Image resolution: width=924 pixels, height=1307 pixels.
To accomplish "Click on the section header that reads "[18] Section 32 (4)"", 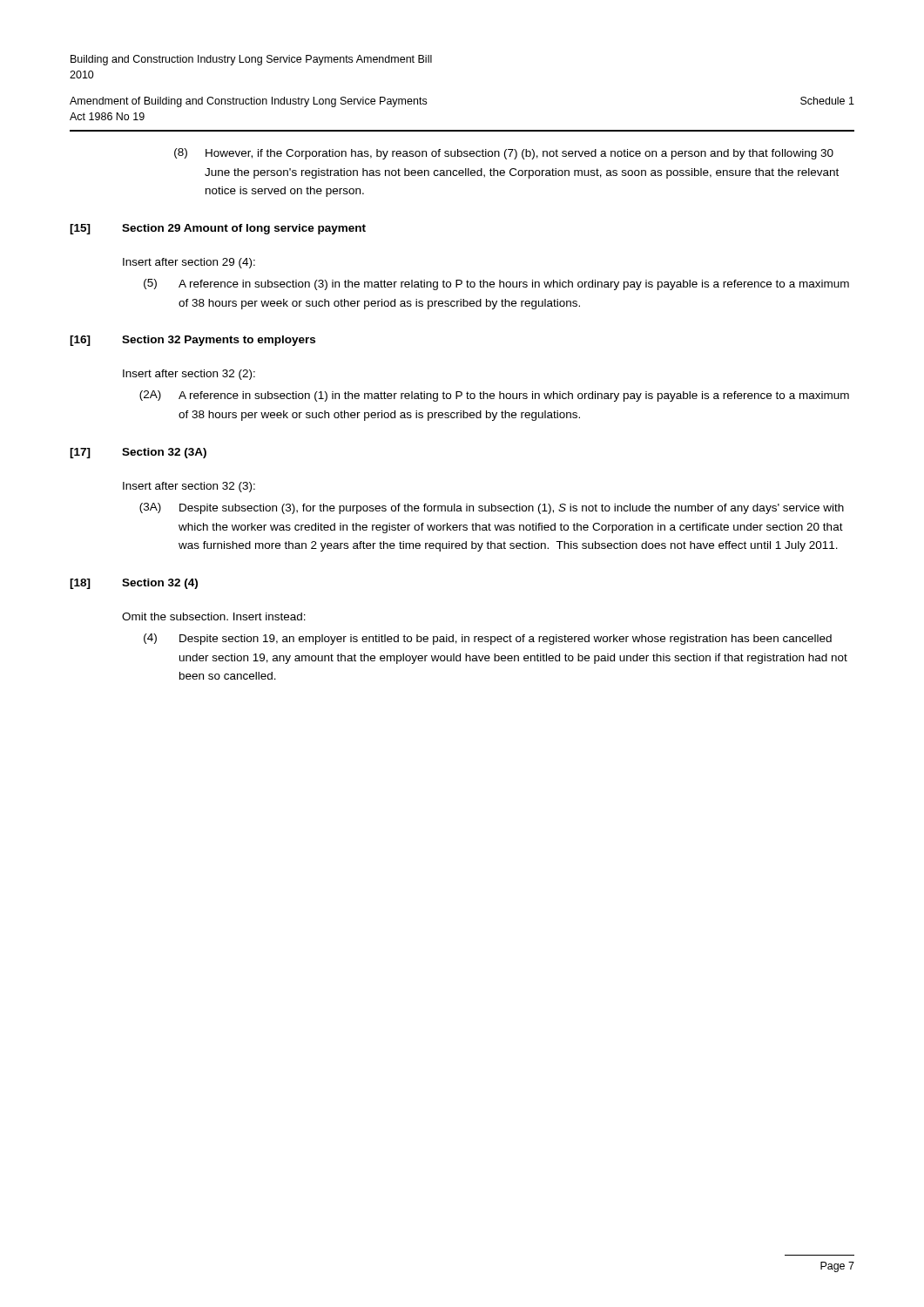I will 134,584.
